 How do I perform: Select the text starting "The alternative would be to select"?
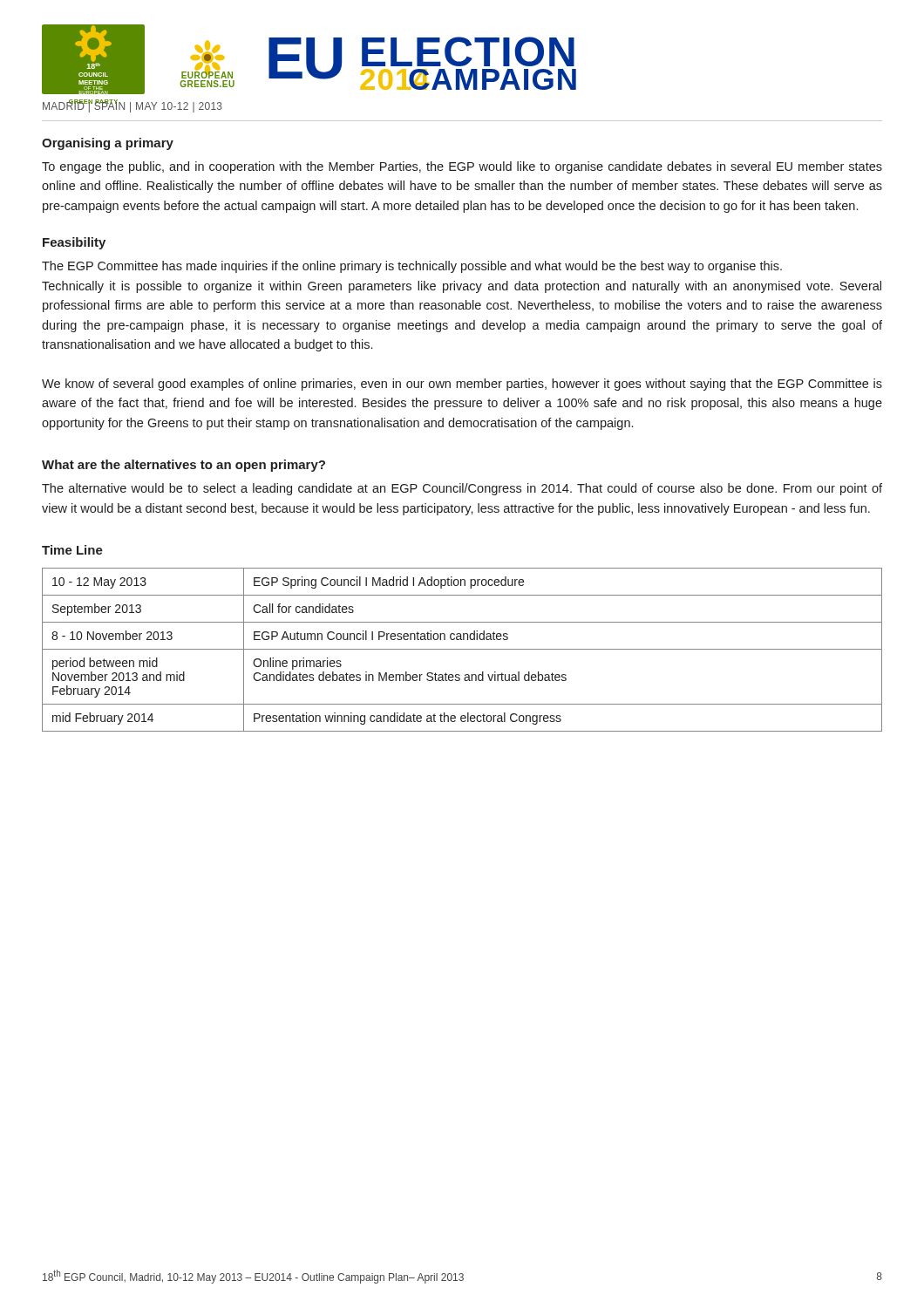(x=462, y=498)
